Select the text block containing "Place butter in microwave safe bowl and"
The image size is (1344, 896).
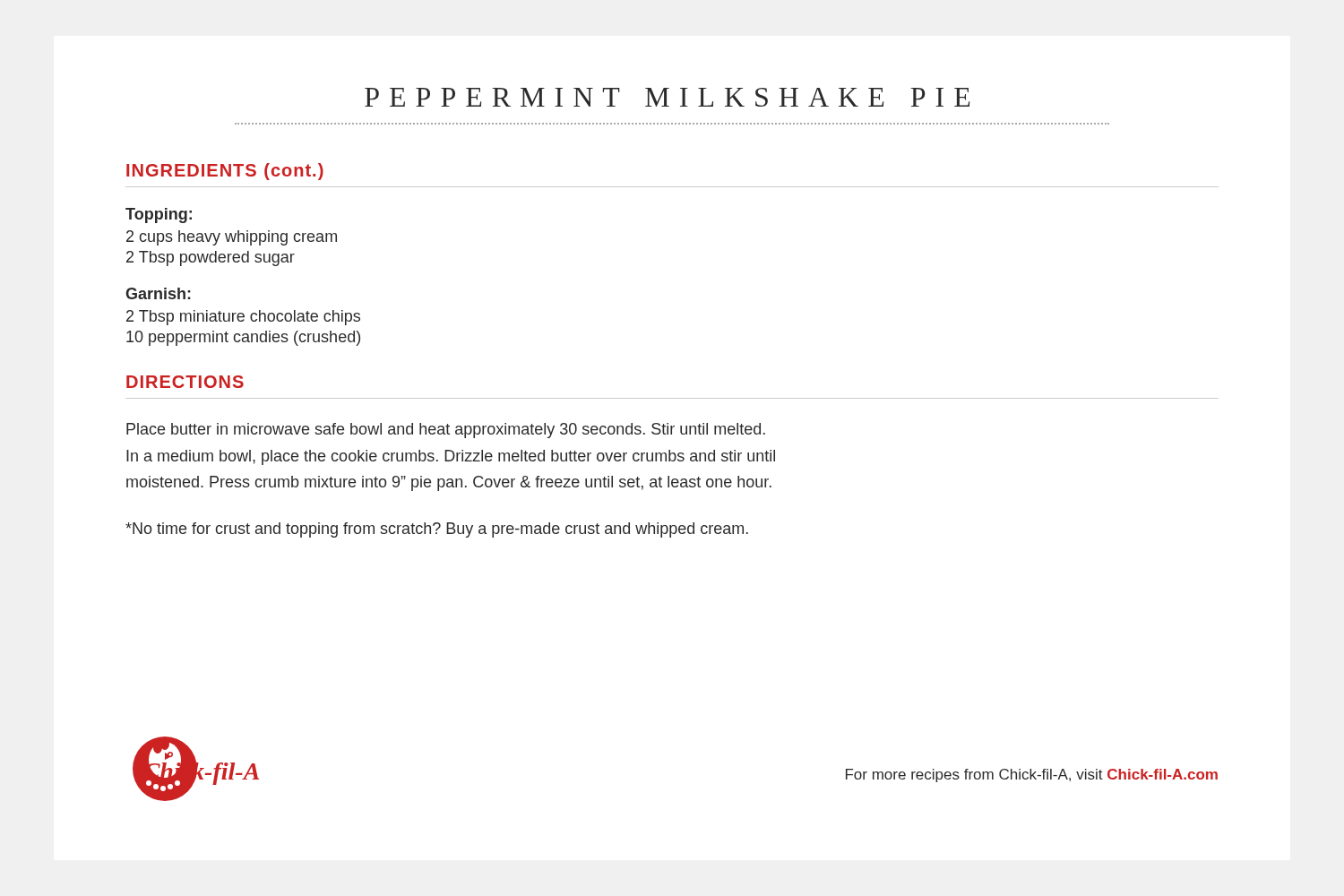[x=451, y=456]
